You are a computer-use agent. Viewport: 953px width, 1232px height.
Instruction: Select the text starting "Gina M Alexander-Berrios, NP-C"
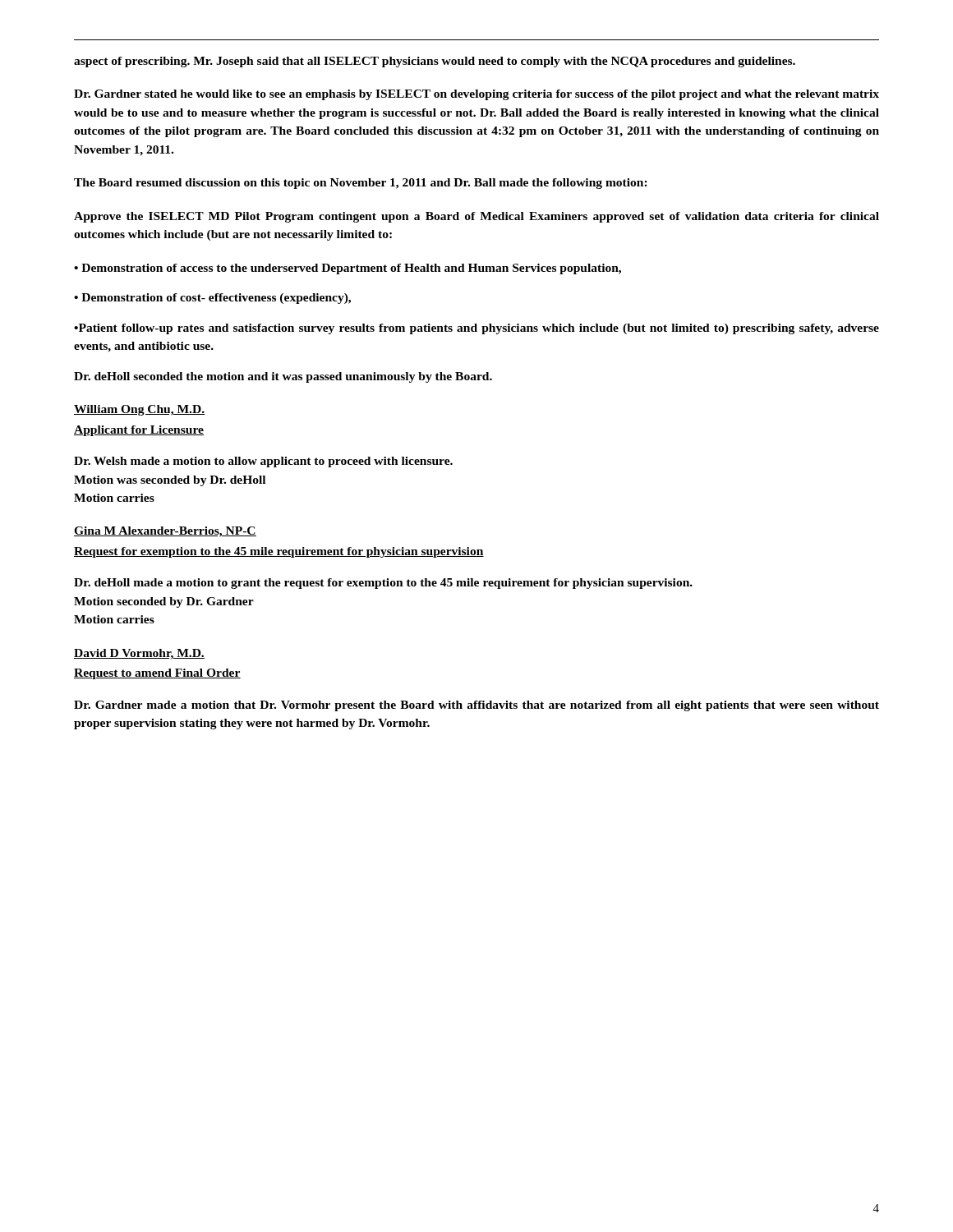(165, 531)
